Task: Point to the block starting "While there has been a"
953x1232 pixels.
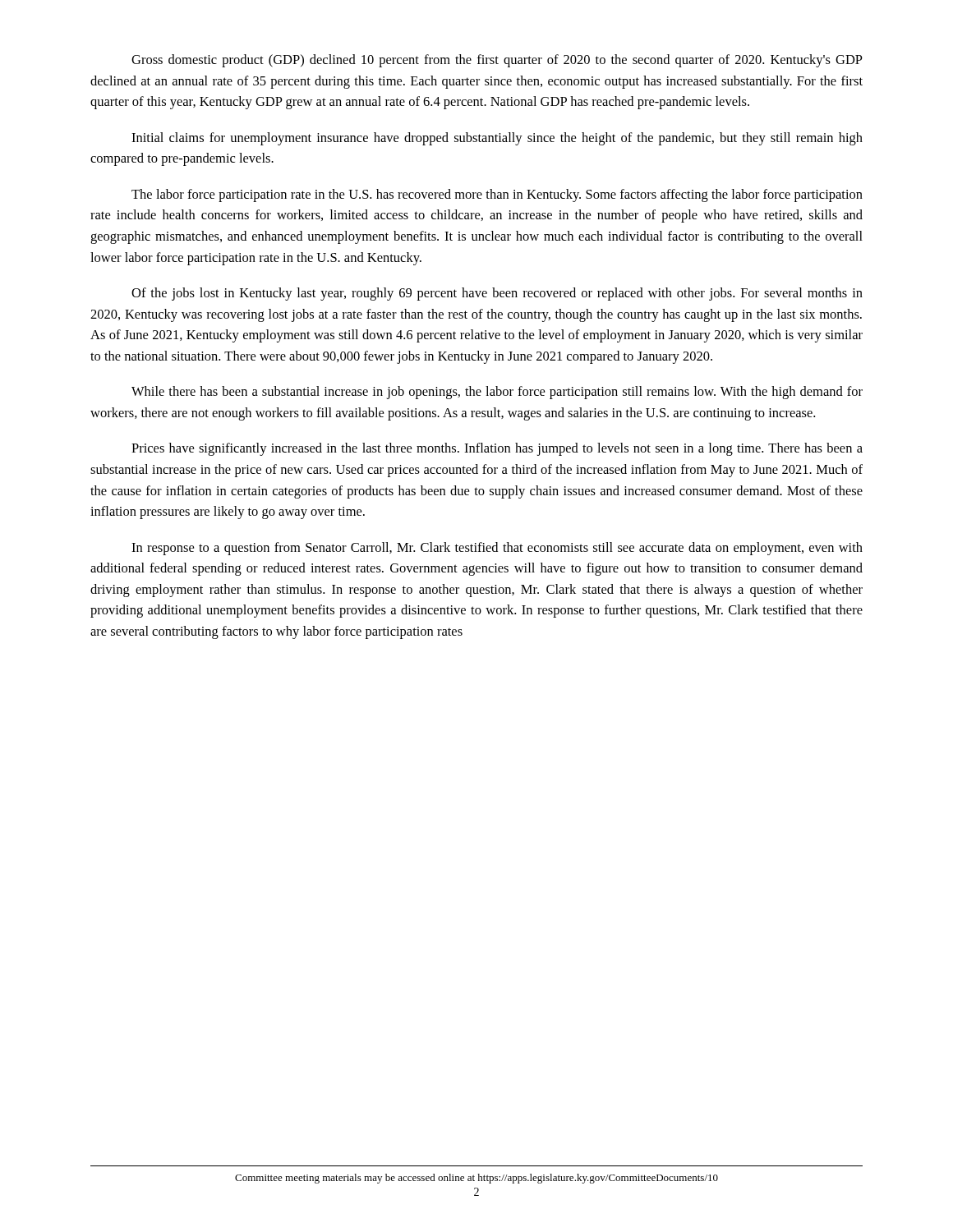Action: (476, 402)
